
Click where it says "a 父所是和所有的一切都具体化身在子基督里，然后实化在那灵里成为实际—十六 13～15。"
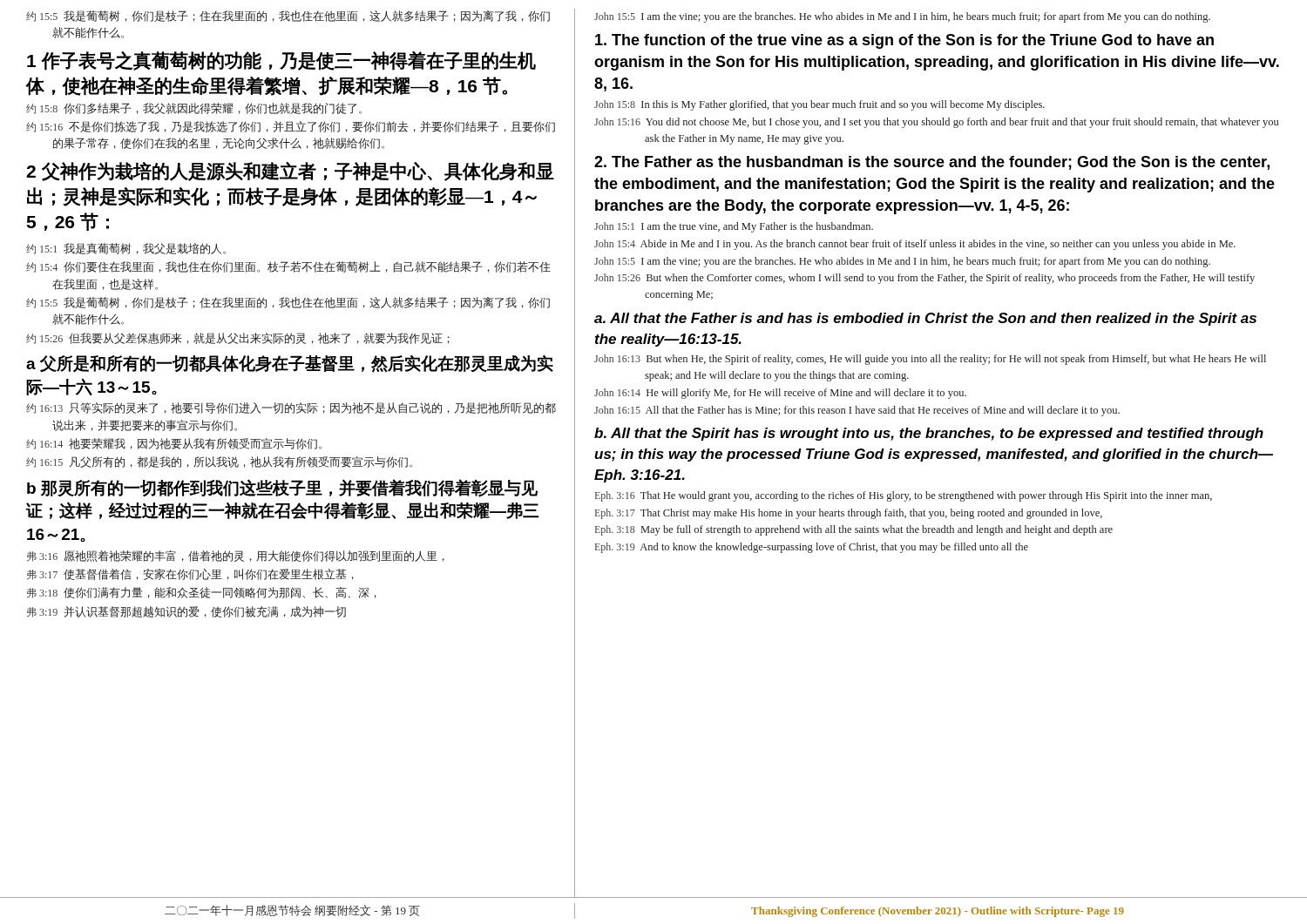coord(292,376)
